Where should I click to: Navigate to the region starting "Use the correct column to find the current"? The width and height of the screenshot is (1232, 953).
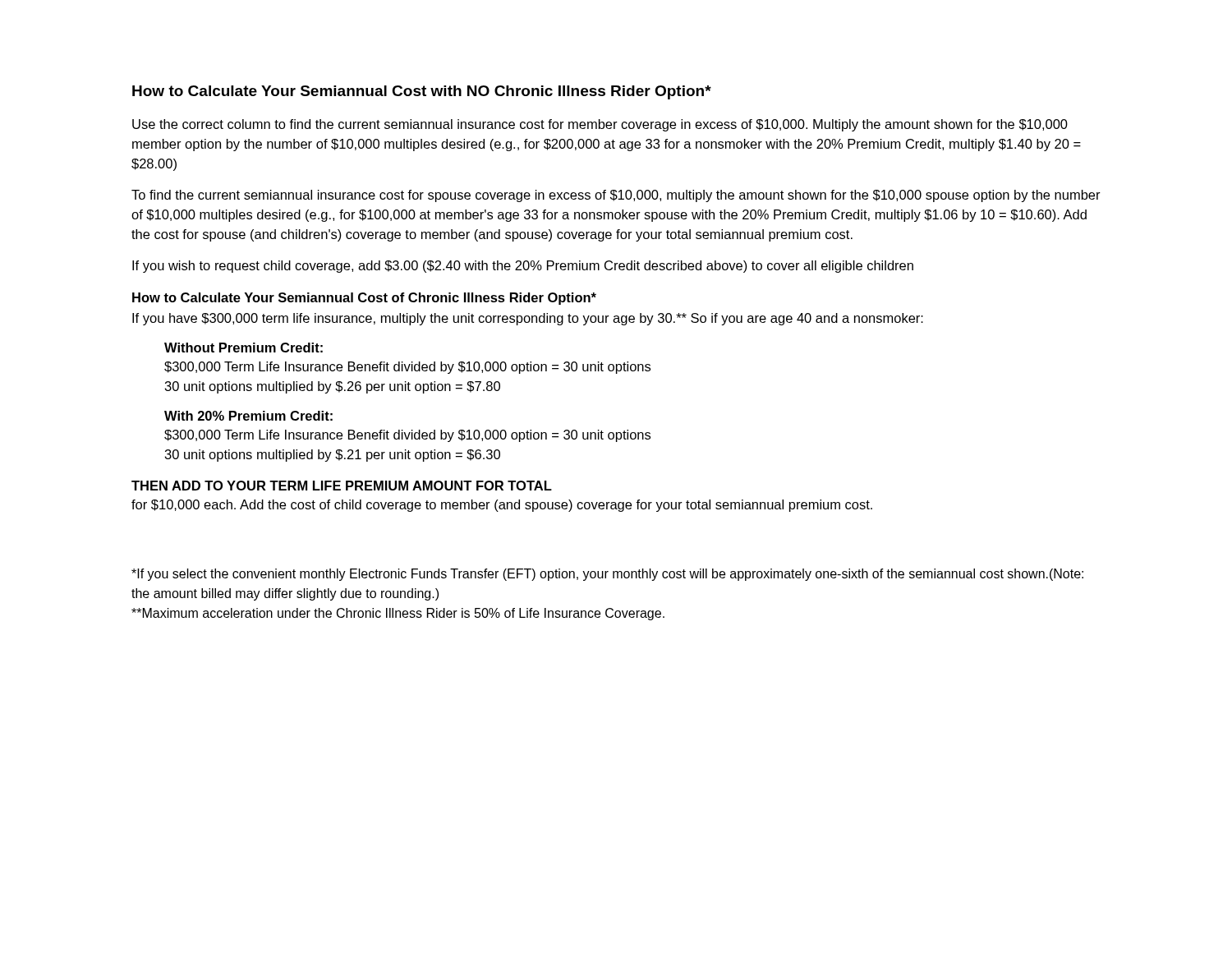tap(606, 144)
